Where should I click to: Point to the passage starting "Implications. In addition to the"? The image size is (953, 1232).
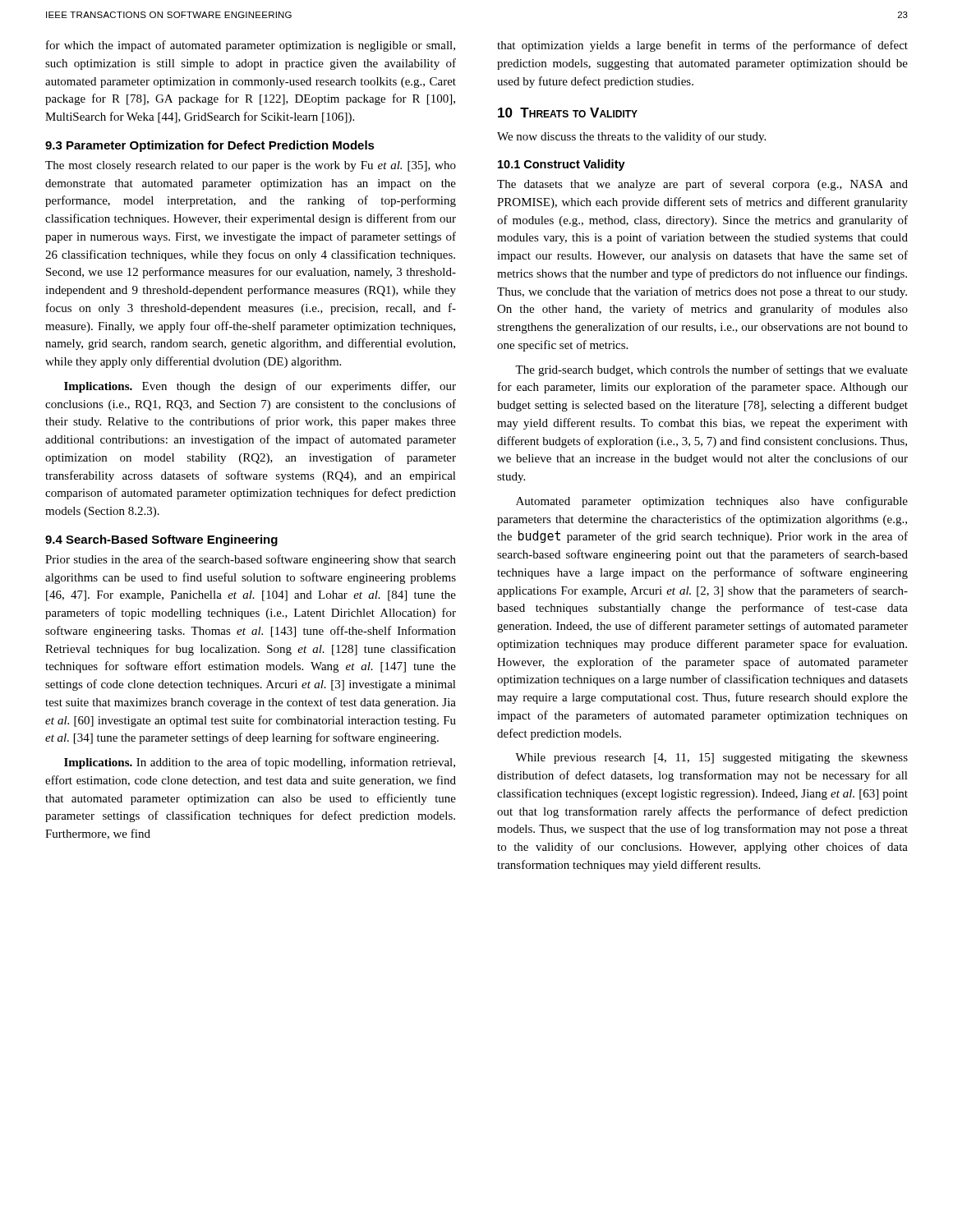(251, 799)
